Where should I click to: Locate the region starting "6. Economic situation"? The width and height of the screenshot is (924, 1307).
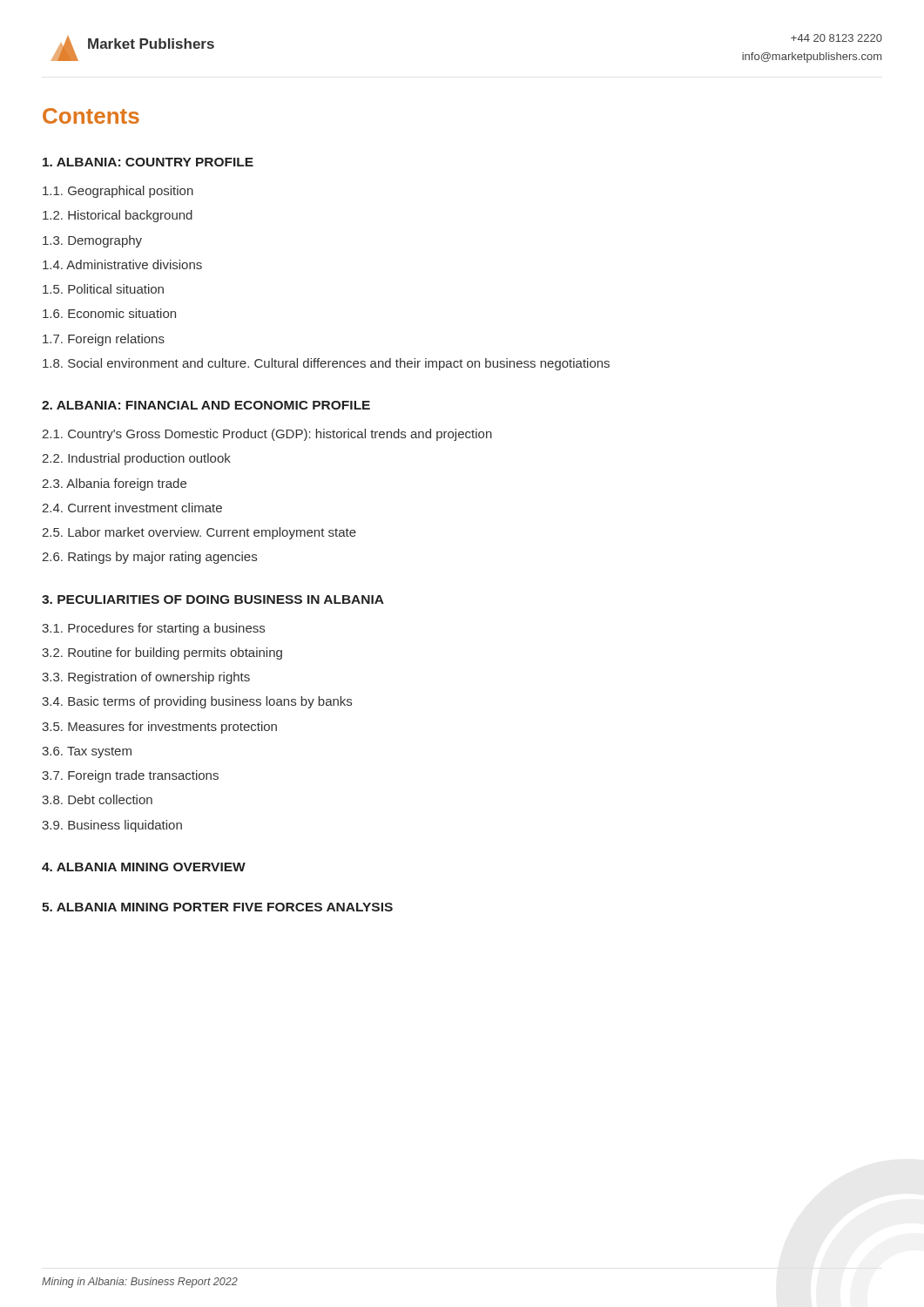coord(109,313)
